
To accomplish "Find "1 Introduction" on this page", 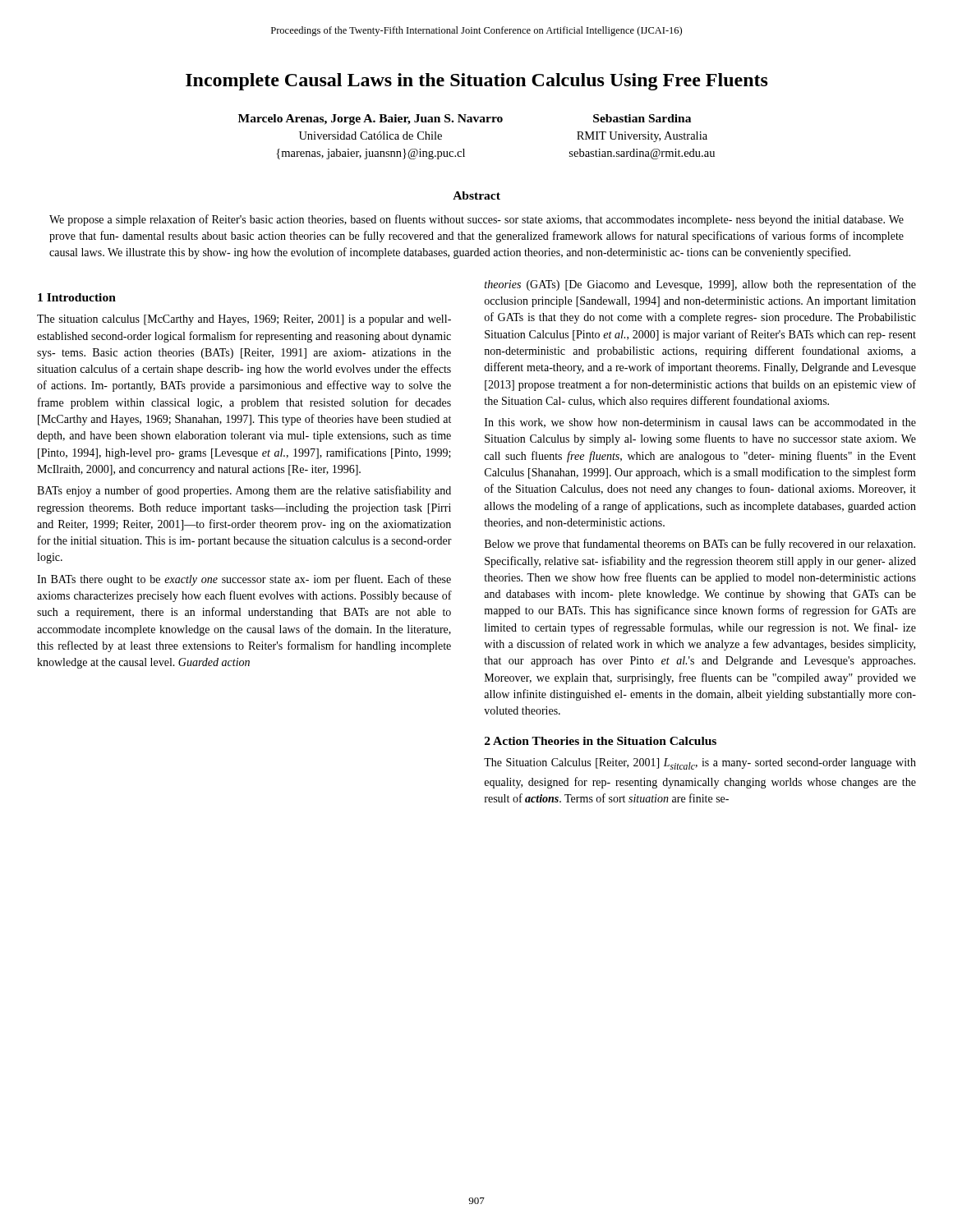I will (x=76, y=297).
